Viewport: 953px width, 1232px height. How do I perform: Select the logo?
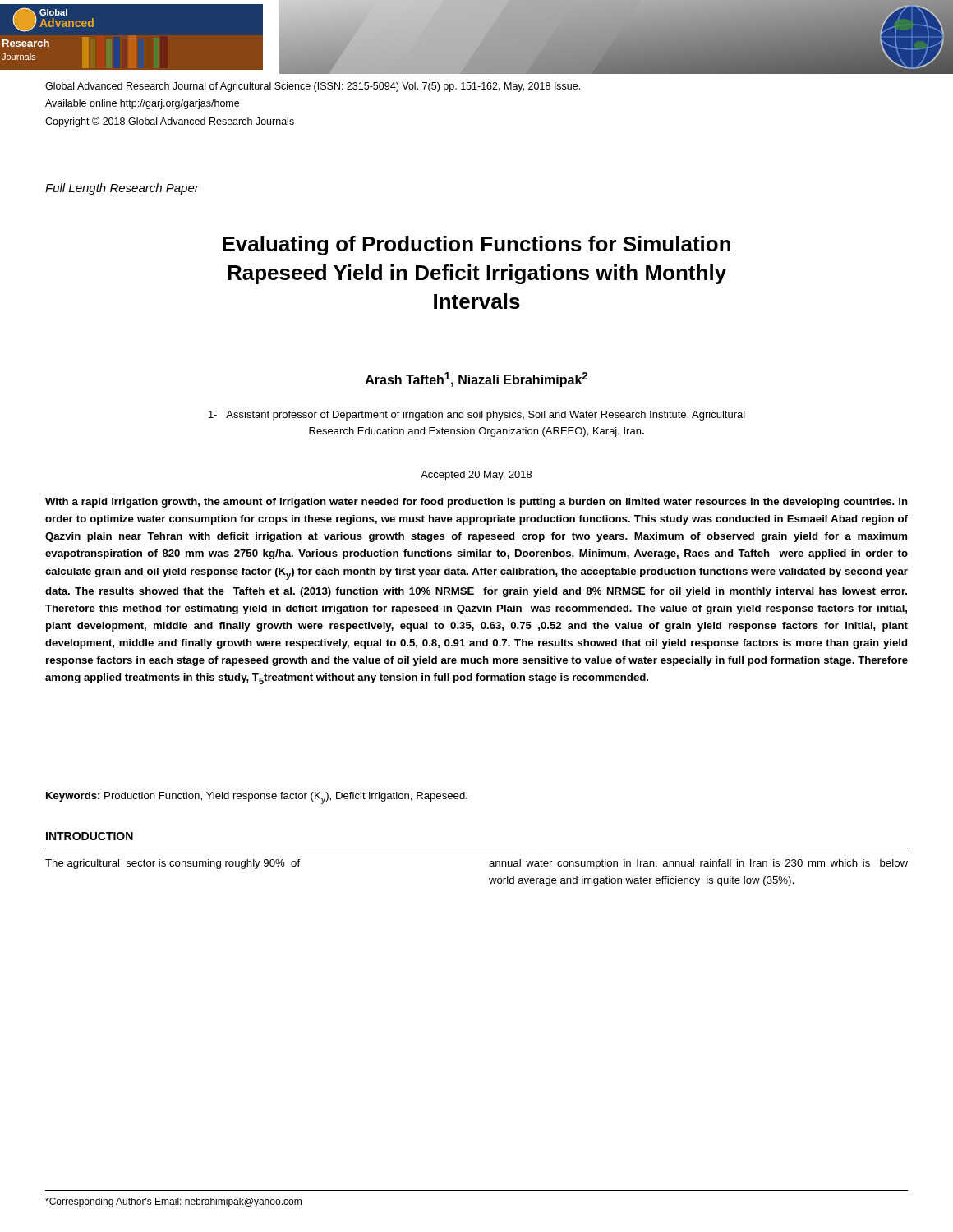tap(476, 37)
